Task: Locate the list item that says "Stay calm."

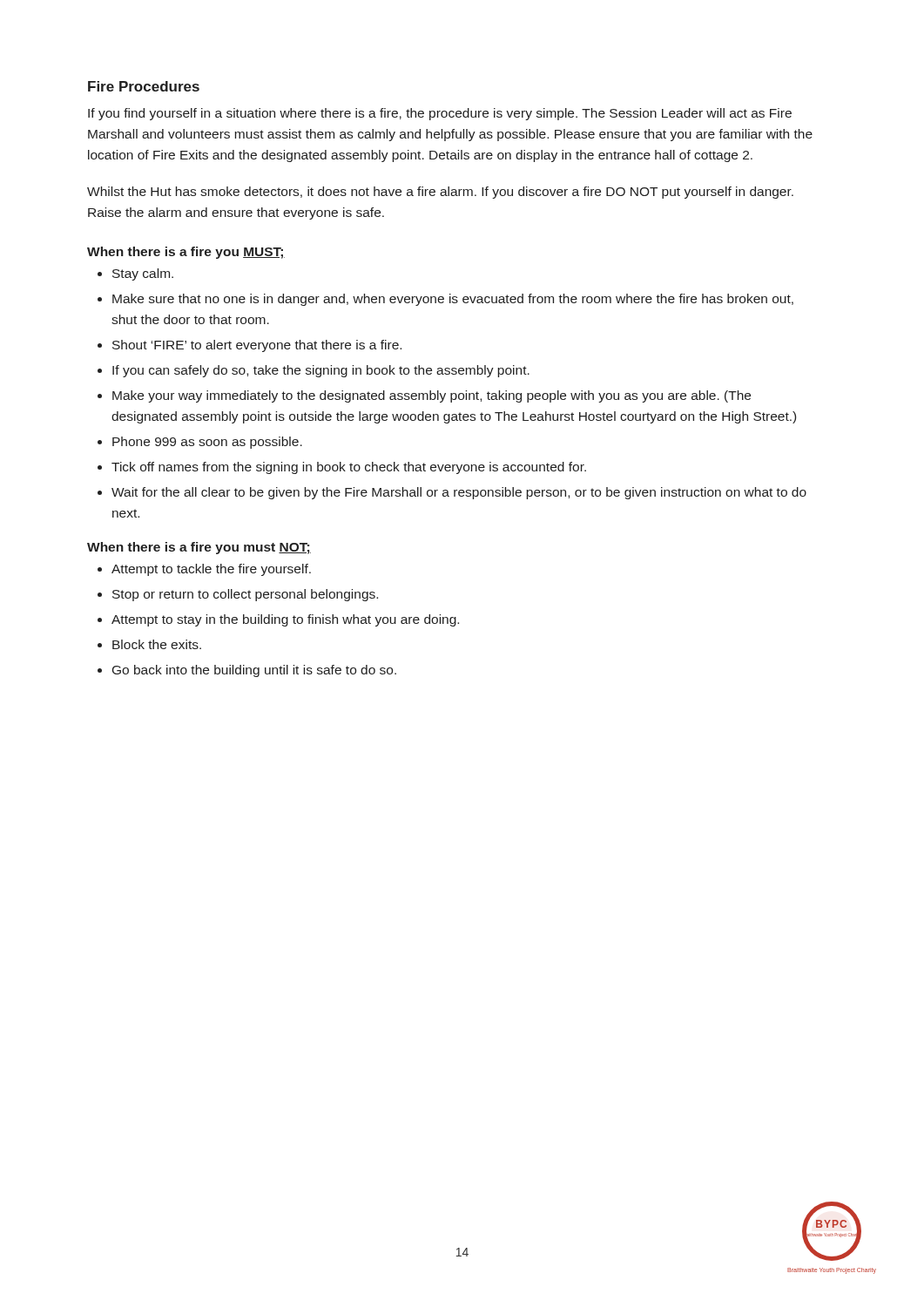Action: pyautogui.click(x=135, y=274)
